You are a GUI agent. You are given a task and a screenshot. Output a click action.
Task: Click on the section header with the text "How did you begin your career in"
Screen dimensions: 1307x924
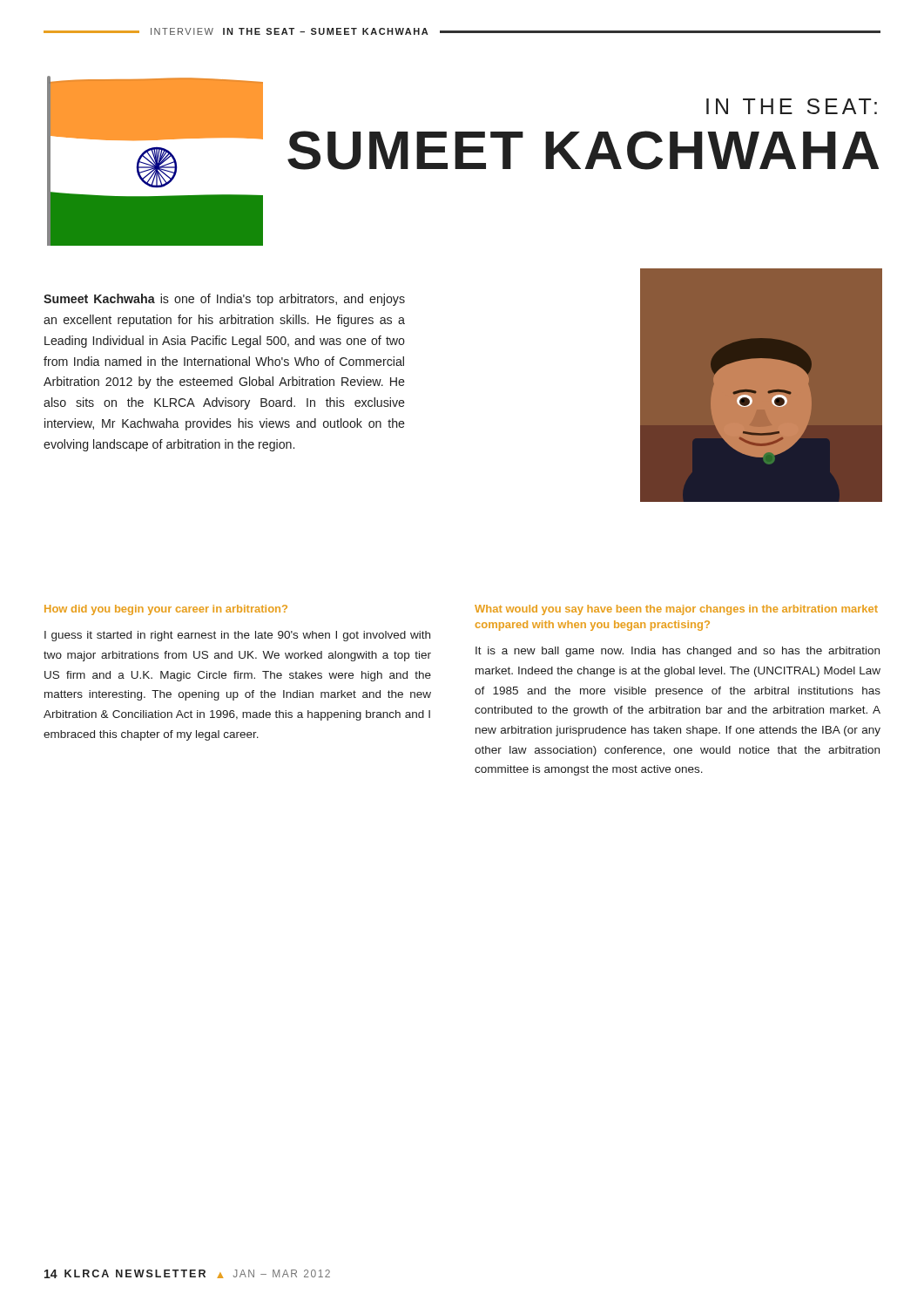point(166,609)
